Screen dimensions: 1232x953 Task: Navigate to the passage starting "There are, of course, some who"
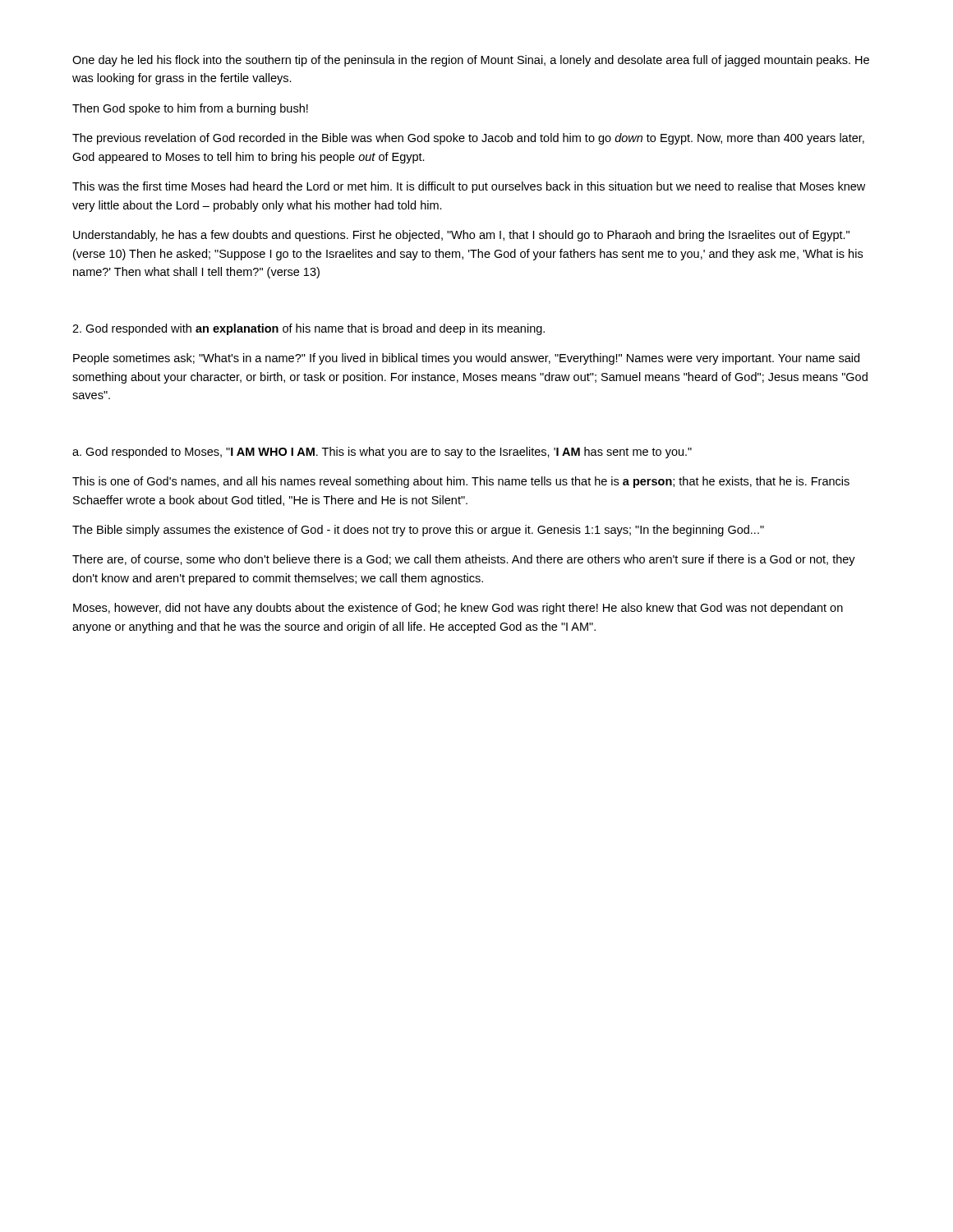464,569
